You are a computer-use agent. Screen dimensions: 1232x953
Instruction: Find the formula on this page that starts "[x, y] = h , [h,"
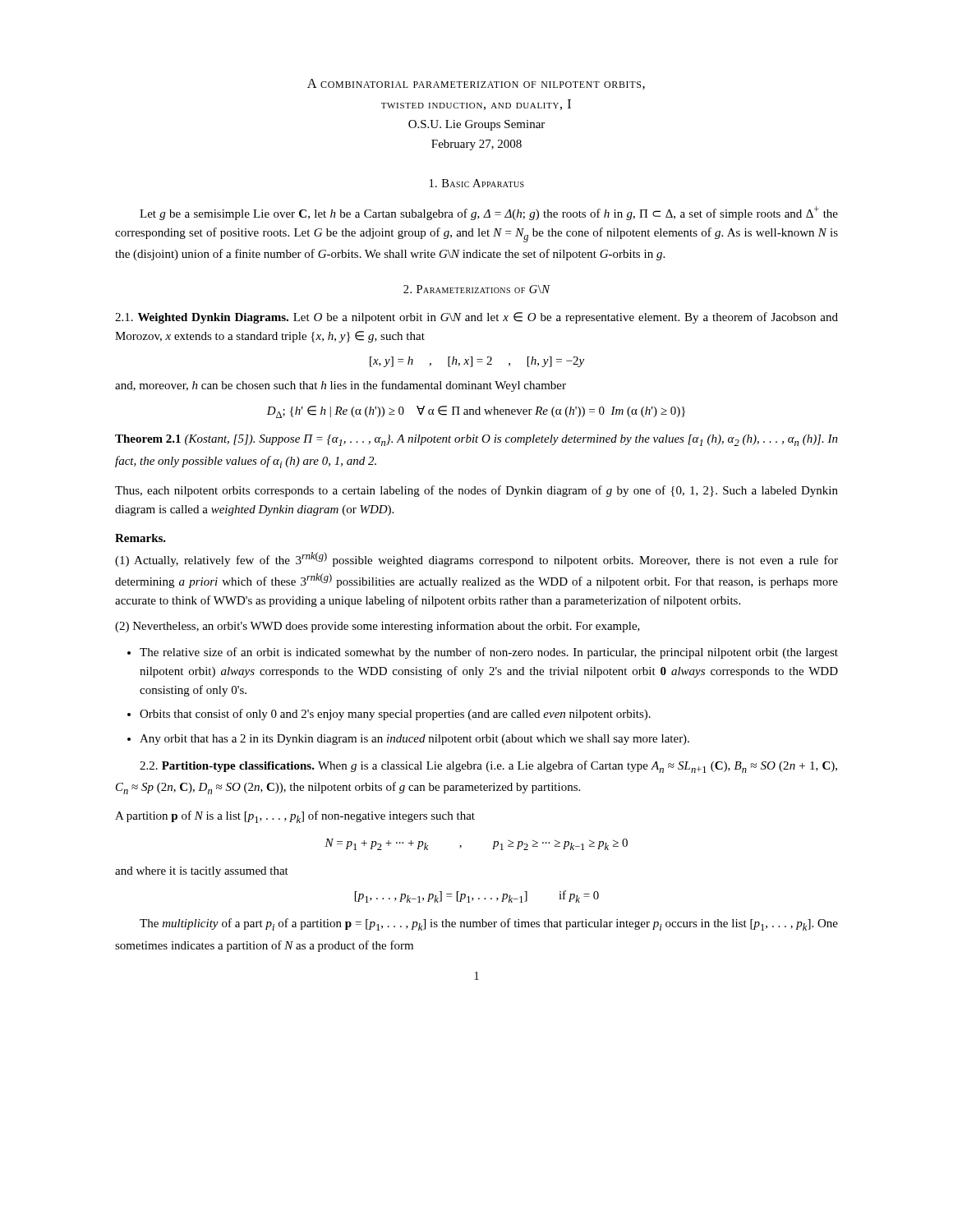pos(476,361)
